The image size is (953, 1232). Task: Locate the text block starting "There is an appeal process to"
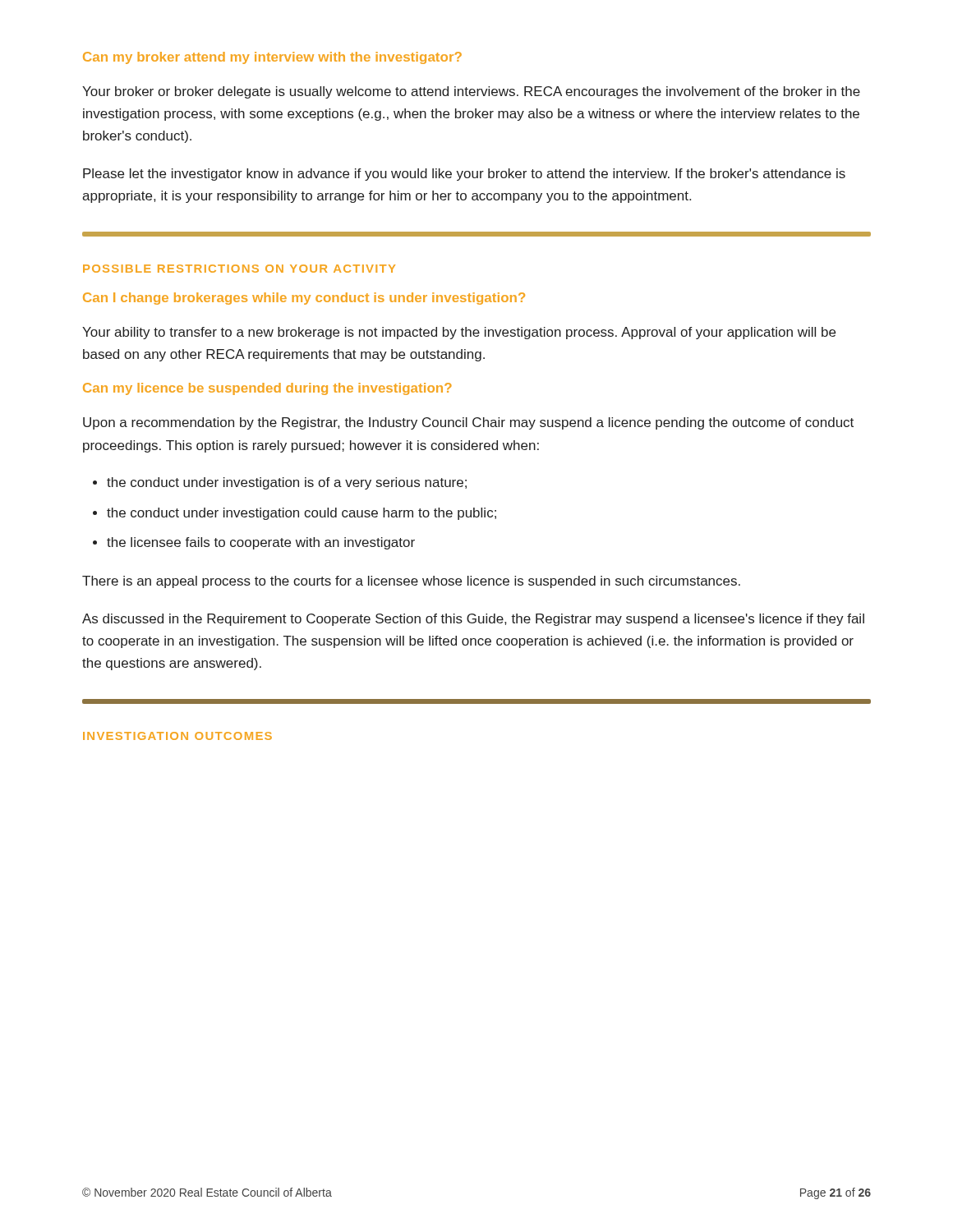click(x=412, y=581)
